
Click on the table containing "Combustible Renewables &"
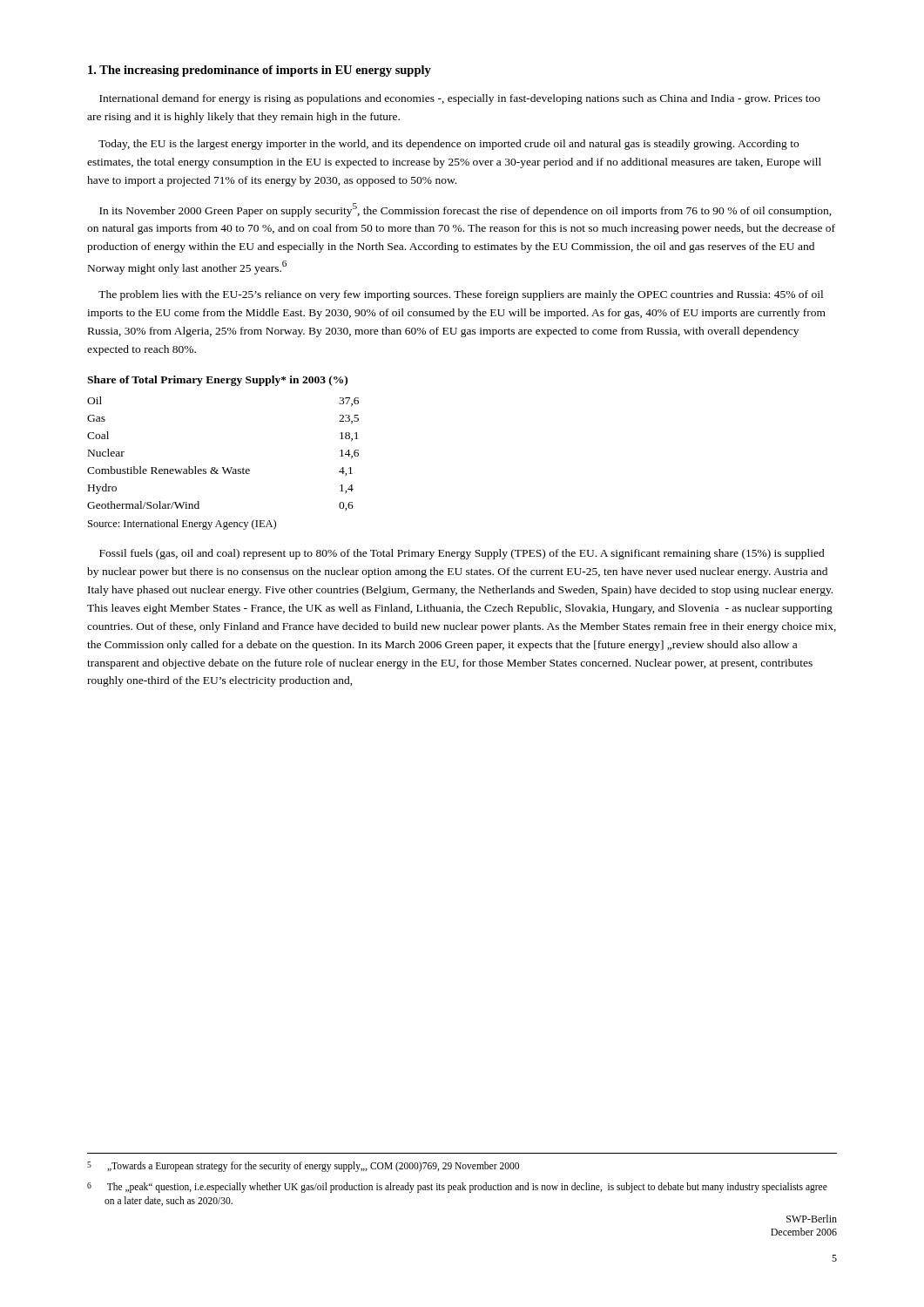click(x=462, y=443)
